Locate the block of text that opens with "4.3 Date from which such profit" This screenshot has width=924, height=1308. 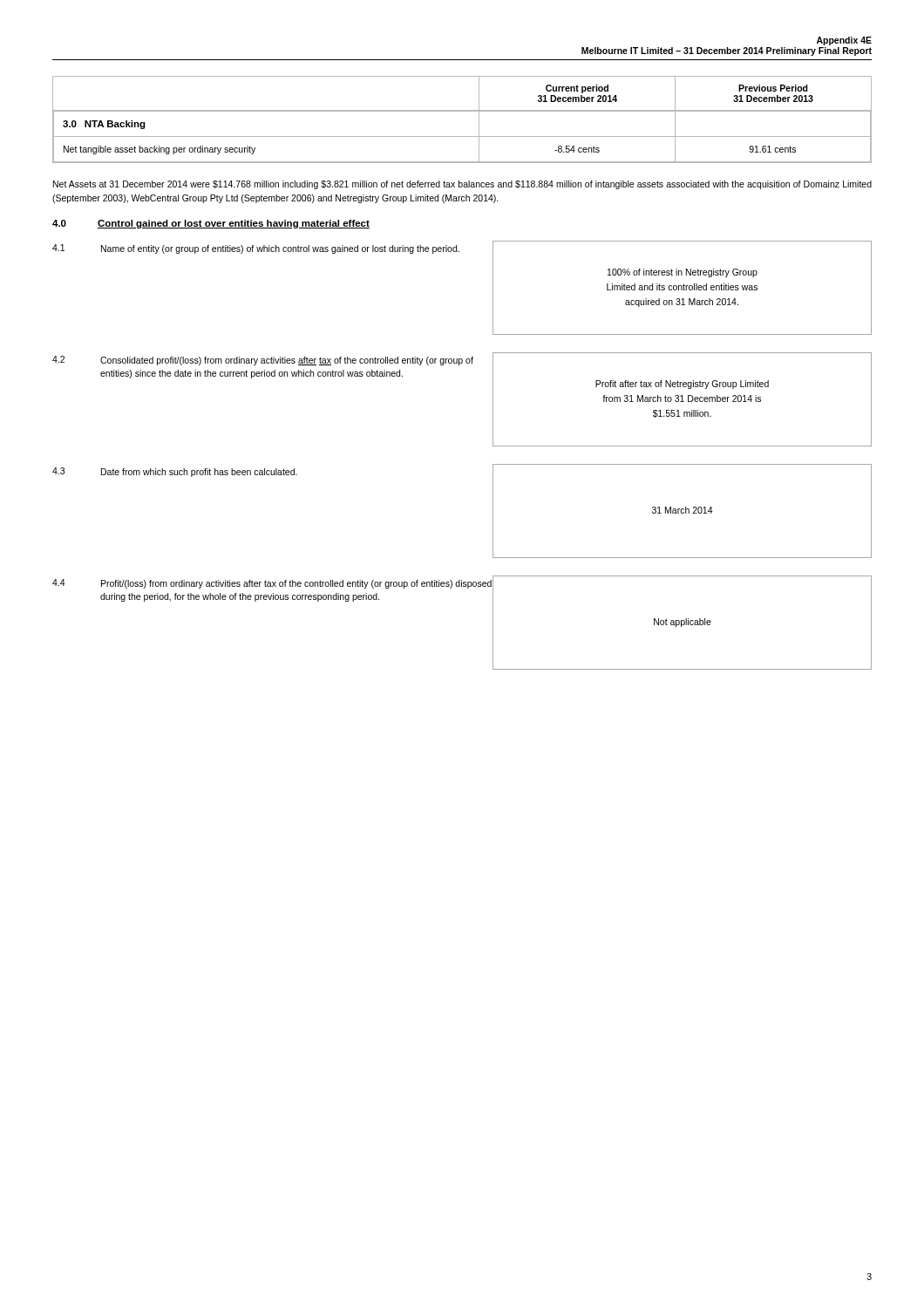(x=462, y=511)
